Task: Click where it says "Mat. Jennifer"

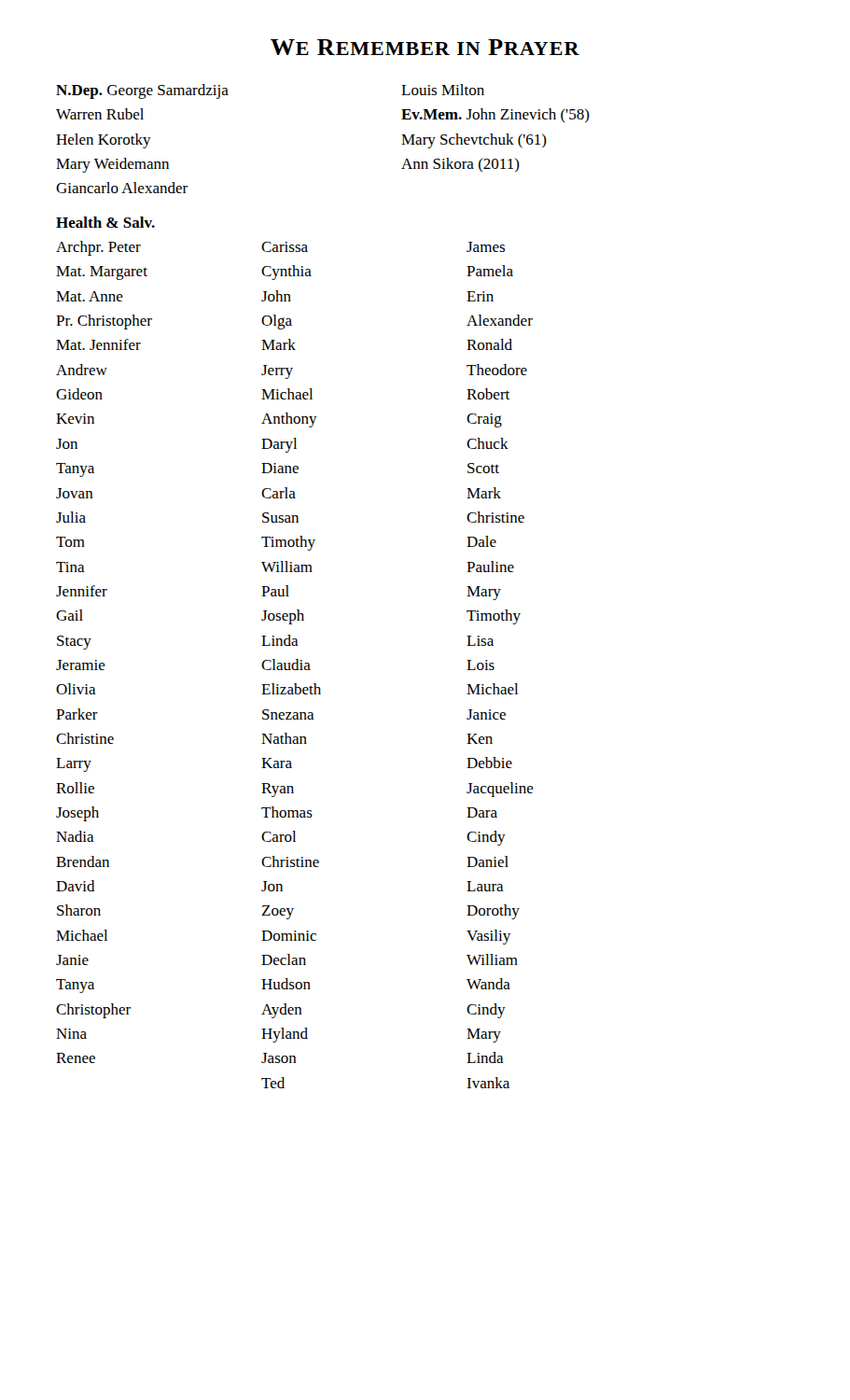Action: (98, 345)
